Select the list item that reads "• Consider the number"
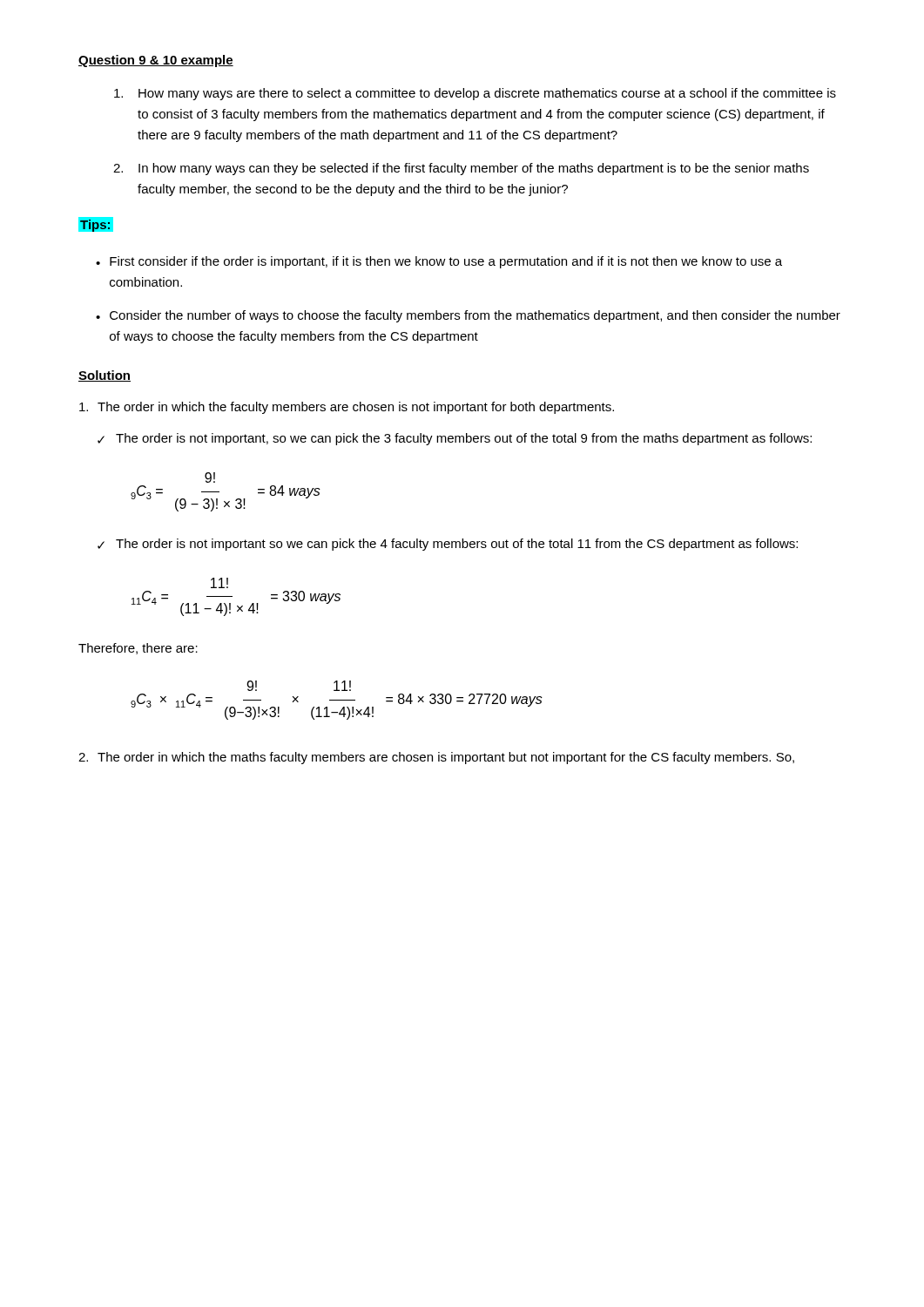The height and width of the screenshot is (1307, 924). click(471, 326)
